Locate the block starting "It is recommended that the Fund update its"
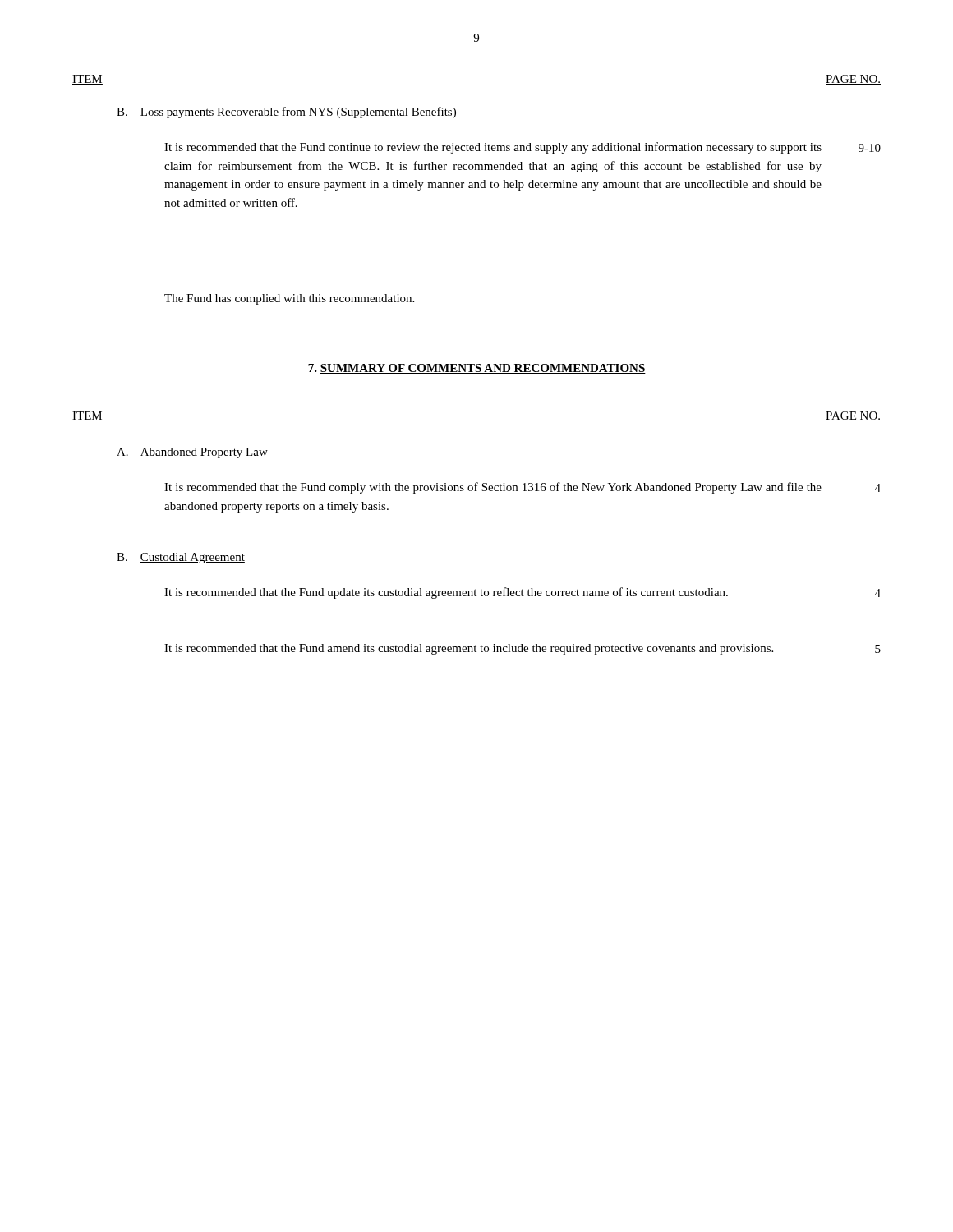This screenshot has height=1232, width=953. pos(446,592)
